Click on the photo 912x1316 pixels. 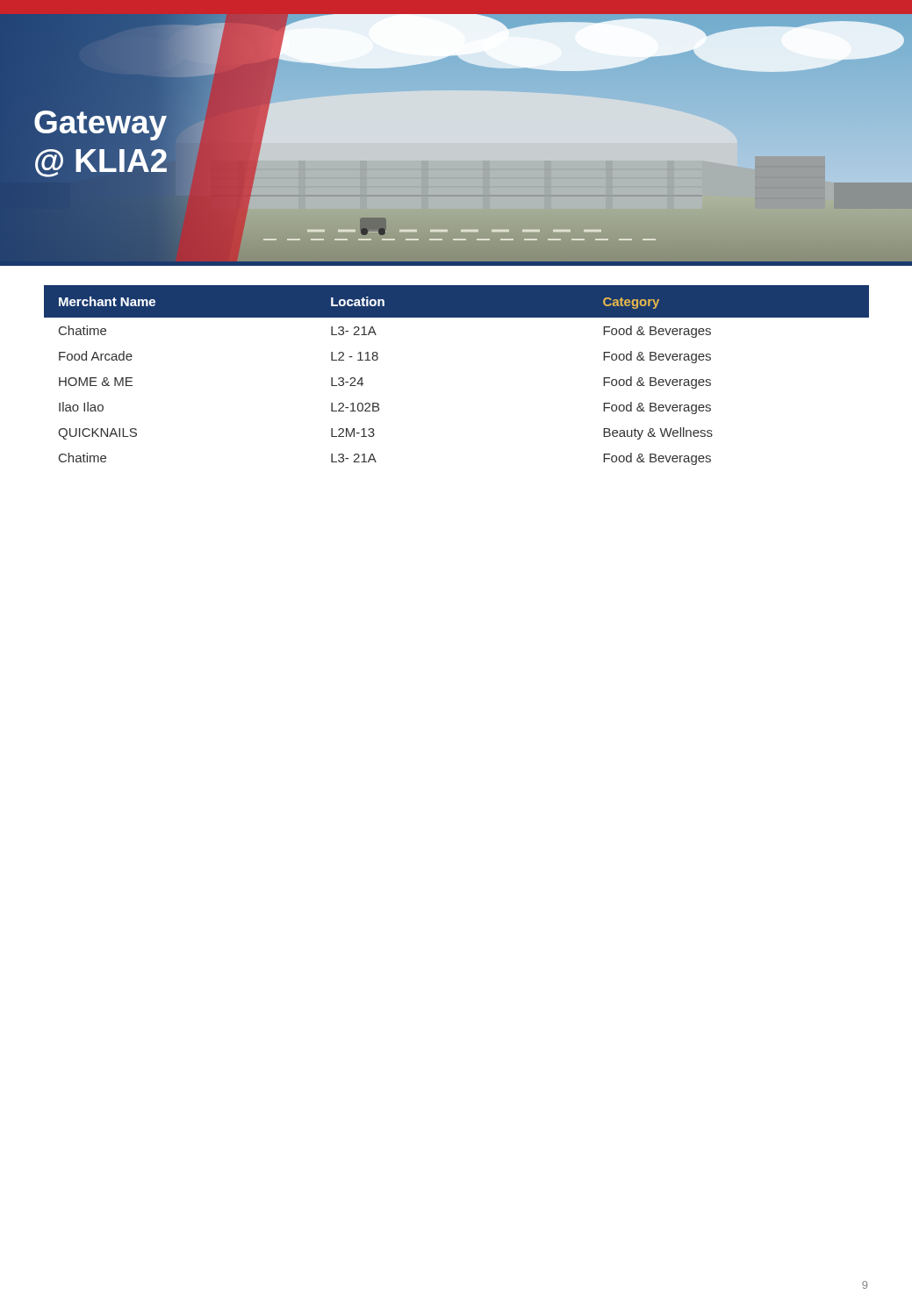click(456, 134)
